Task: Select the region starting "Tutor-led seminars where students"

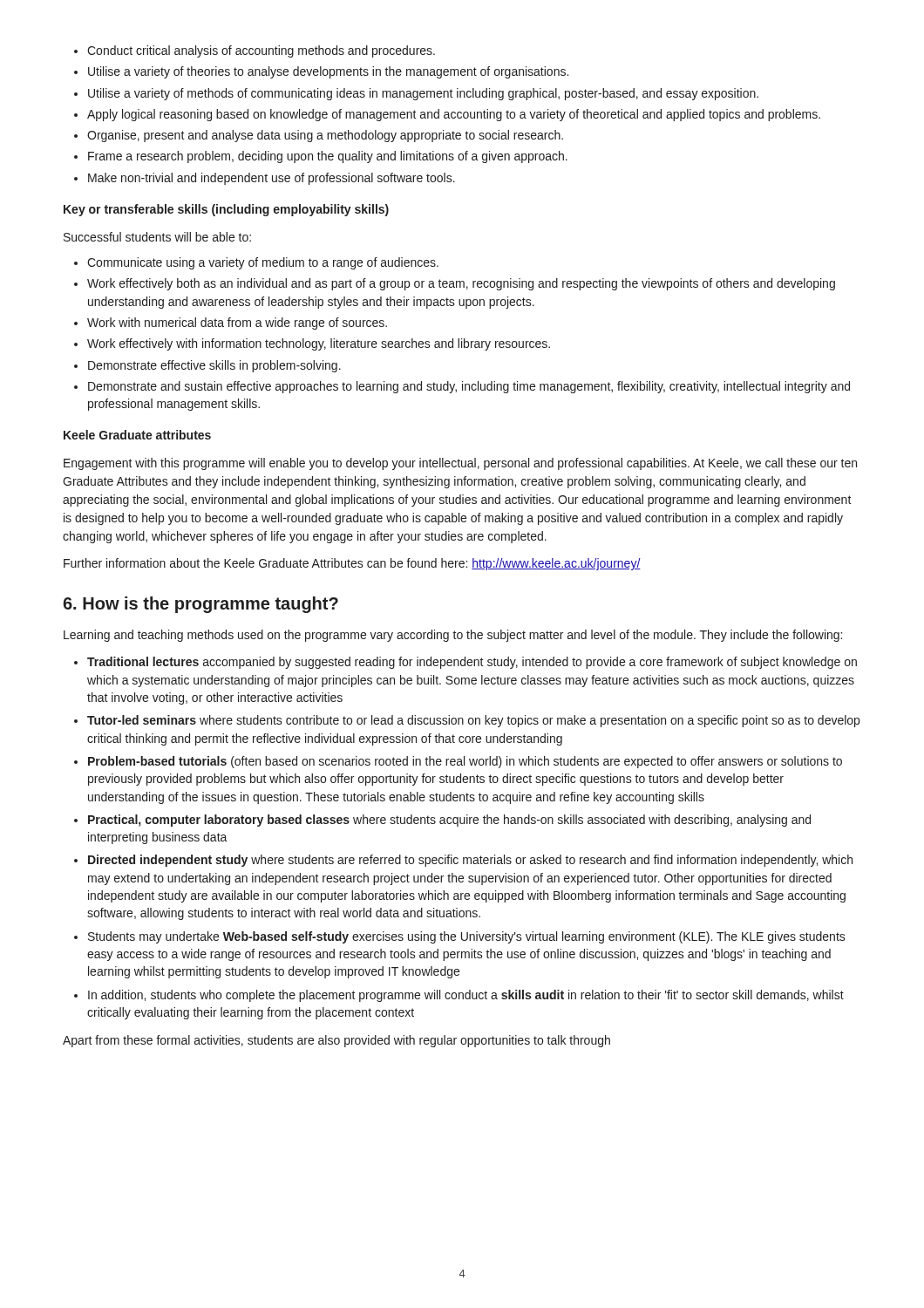Action: point(474,729)
